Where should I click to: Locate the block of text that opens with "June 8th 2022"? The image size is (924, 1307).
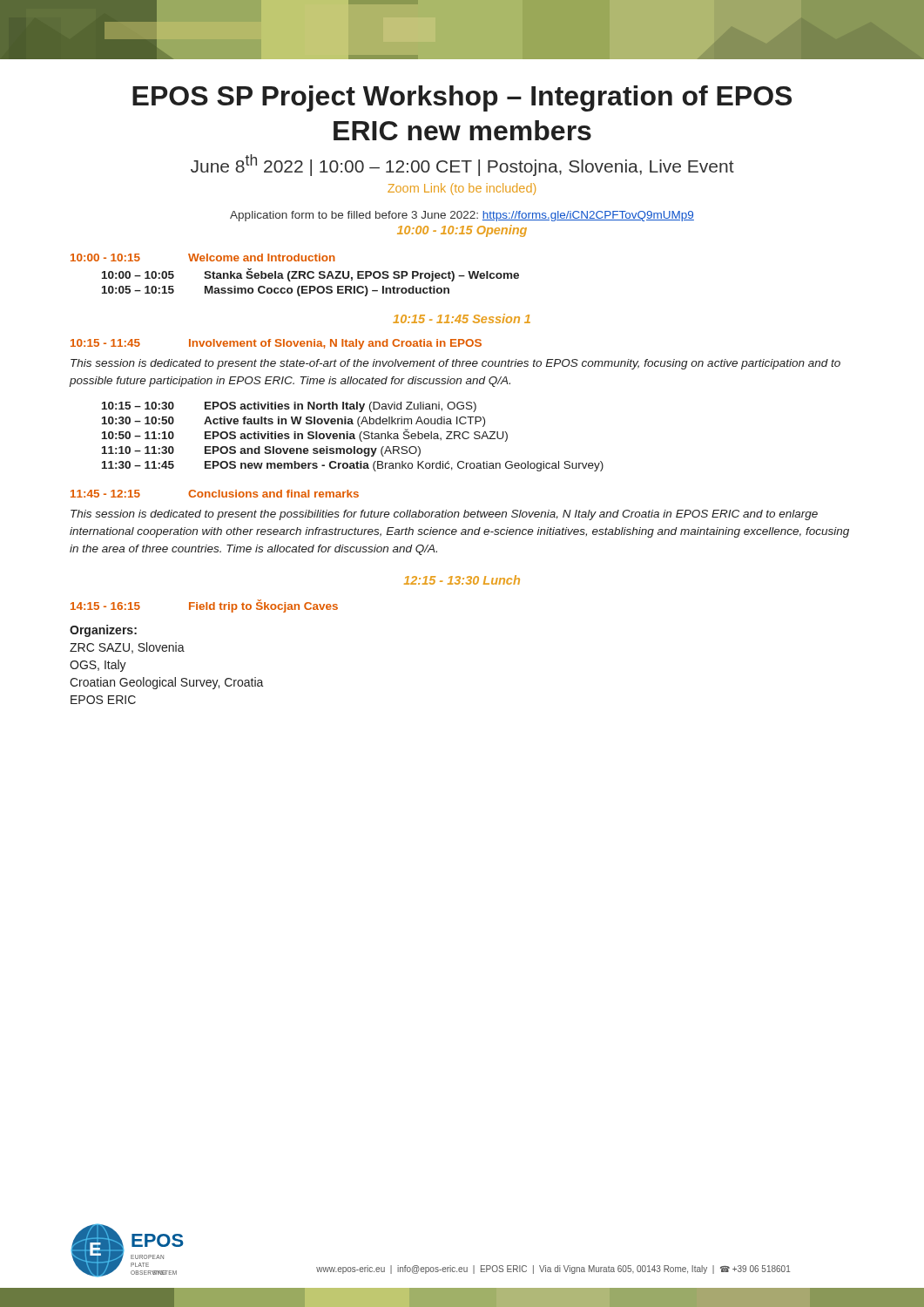click(462, 164)
